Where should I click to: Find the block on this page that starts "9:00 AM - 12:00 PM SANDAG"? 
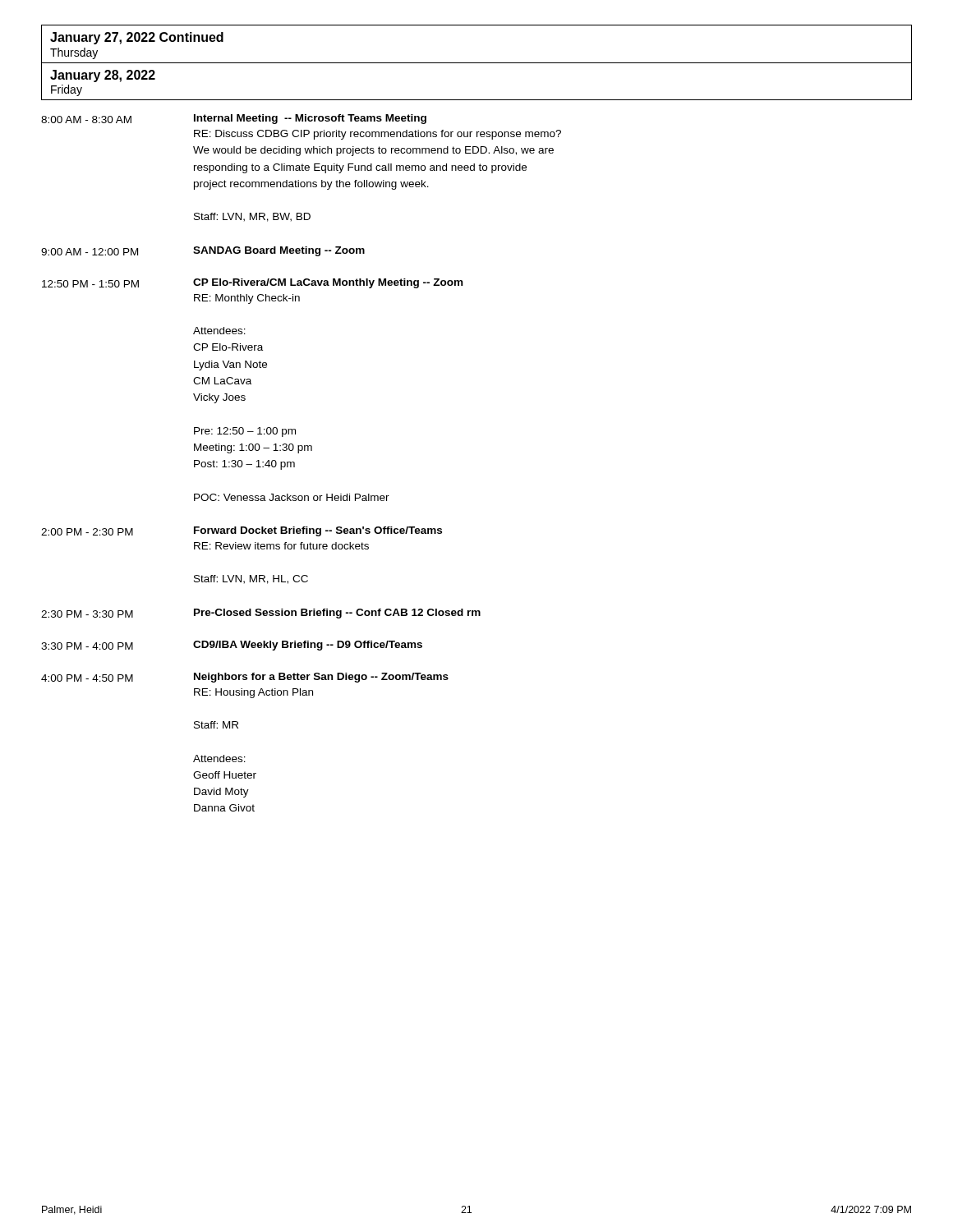coord(203,251)
